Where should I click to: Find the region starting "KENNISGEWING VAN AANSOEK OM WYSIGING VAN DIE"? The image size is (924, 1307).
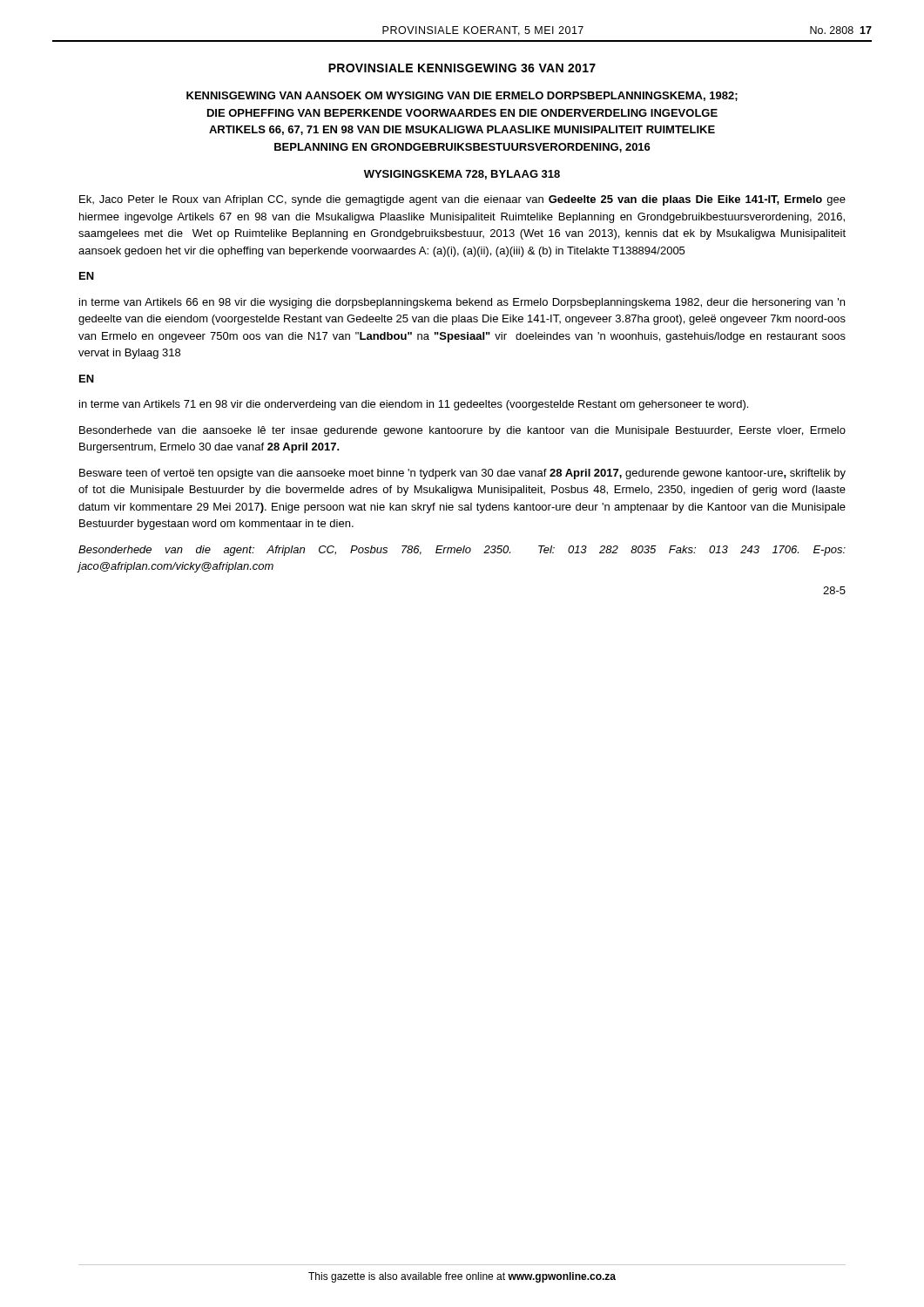tap(462, 121)
